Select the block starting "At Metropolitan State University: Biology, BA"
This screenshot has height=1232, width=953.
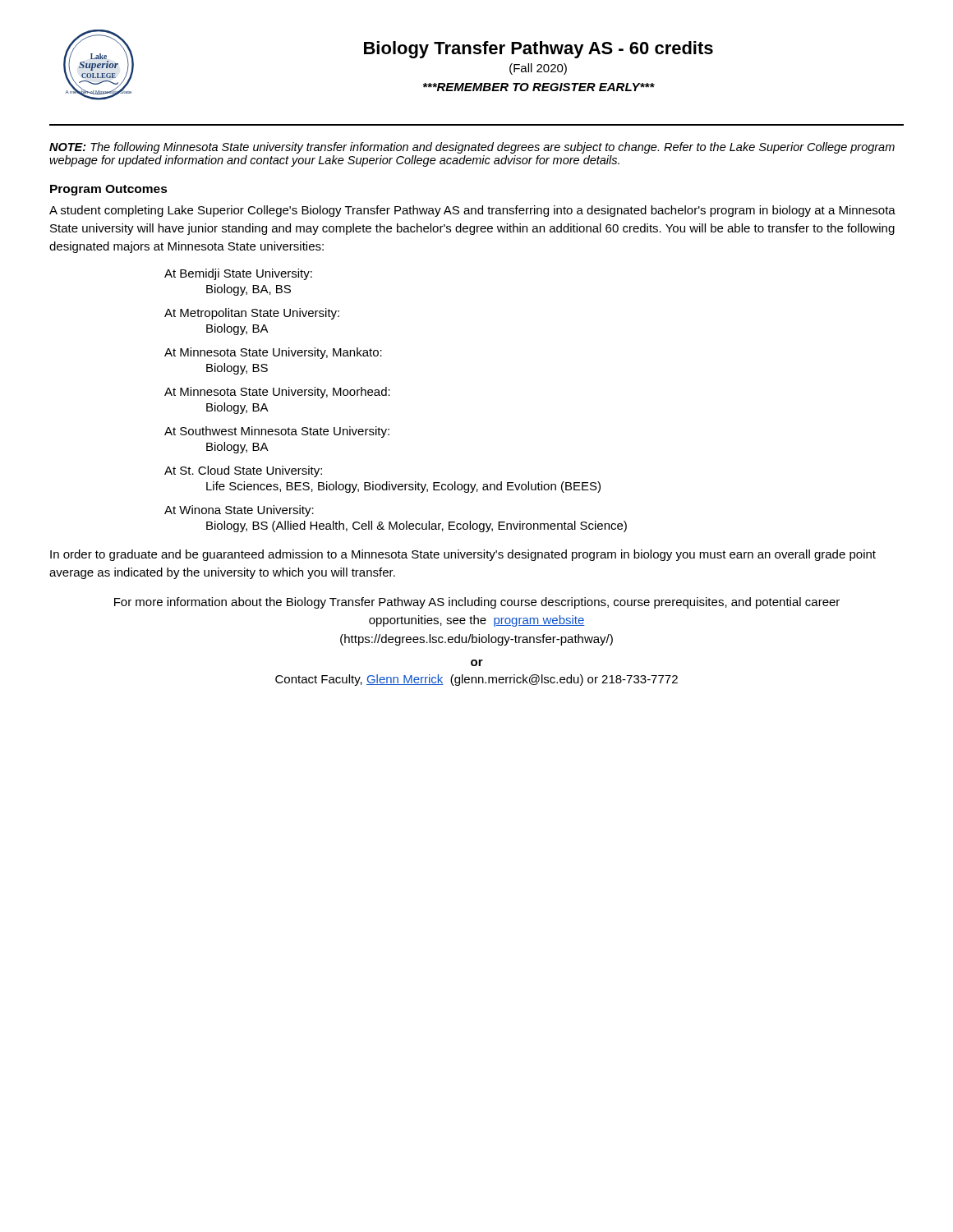click(252, 314)
